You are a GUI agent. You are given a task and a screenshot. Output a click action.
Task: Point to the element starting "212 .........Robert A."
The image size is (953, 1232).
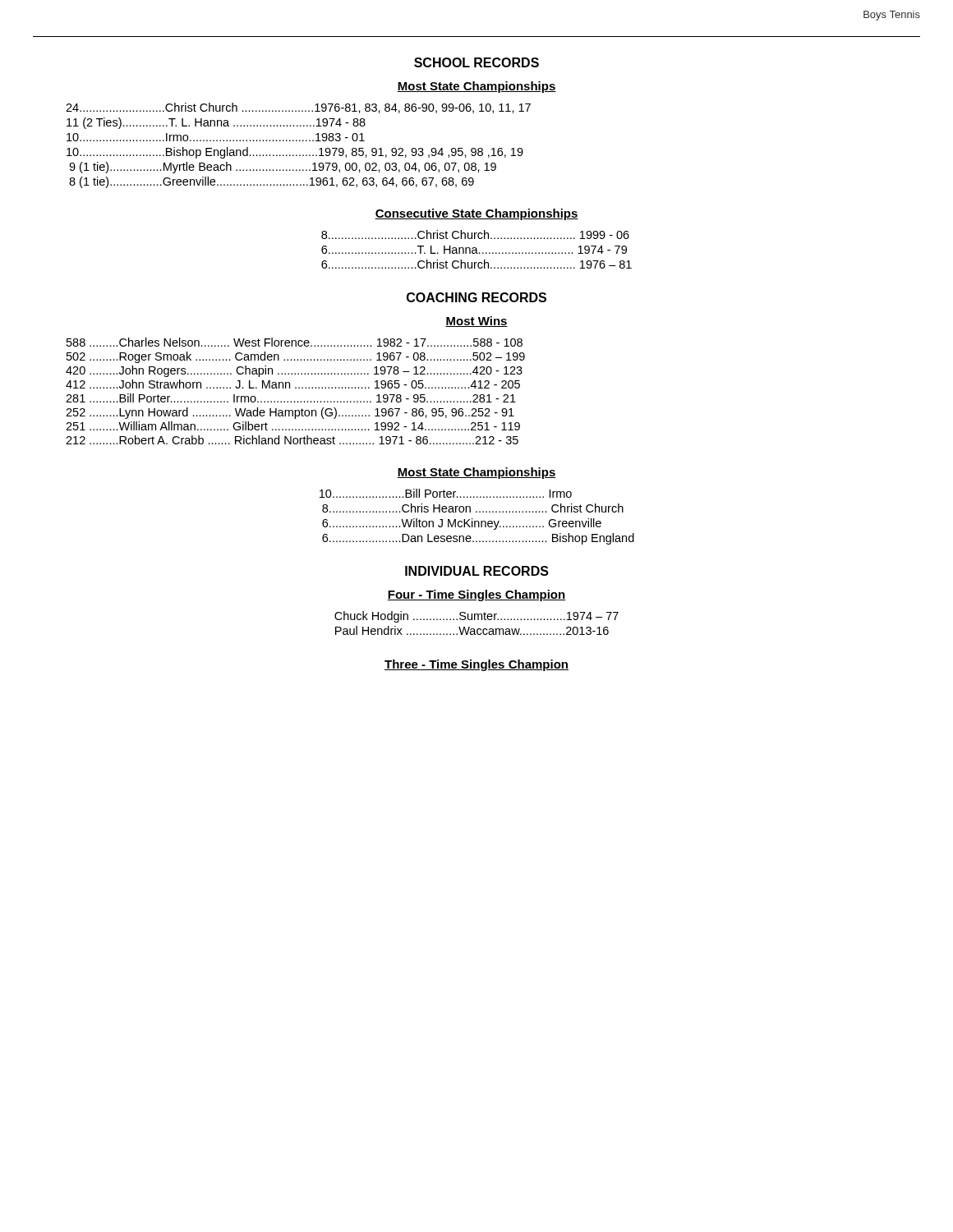click(x=292, y=440)
